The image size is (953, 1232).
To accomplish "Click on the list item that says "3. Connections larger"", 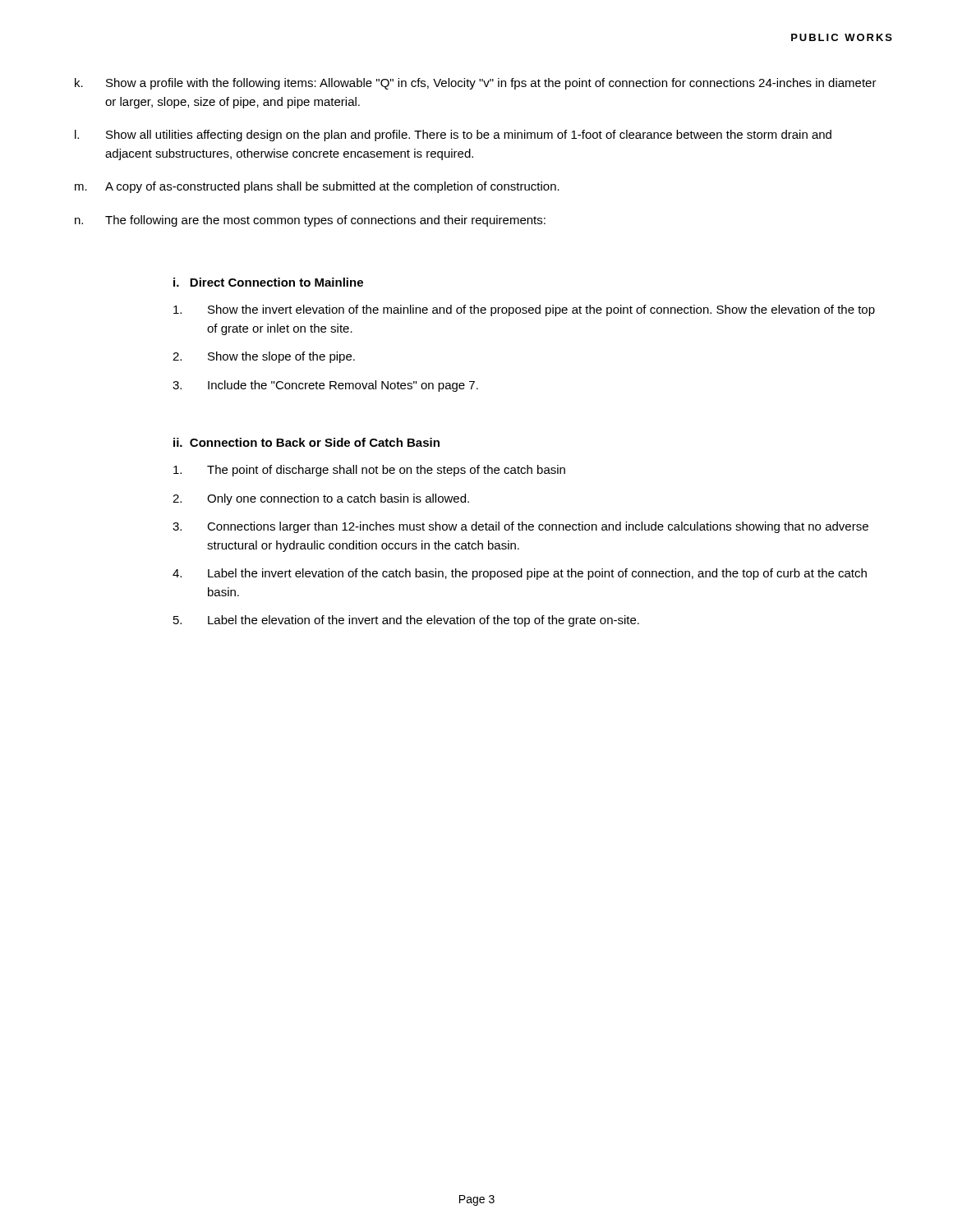I will (x=526, y=536).
